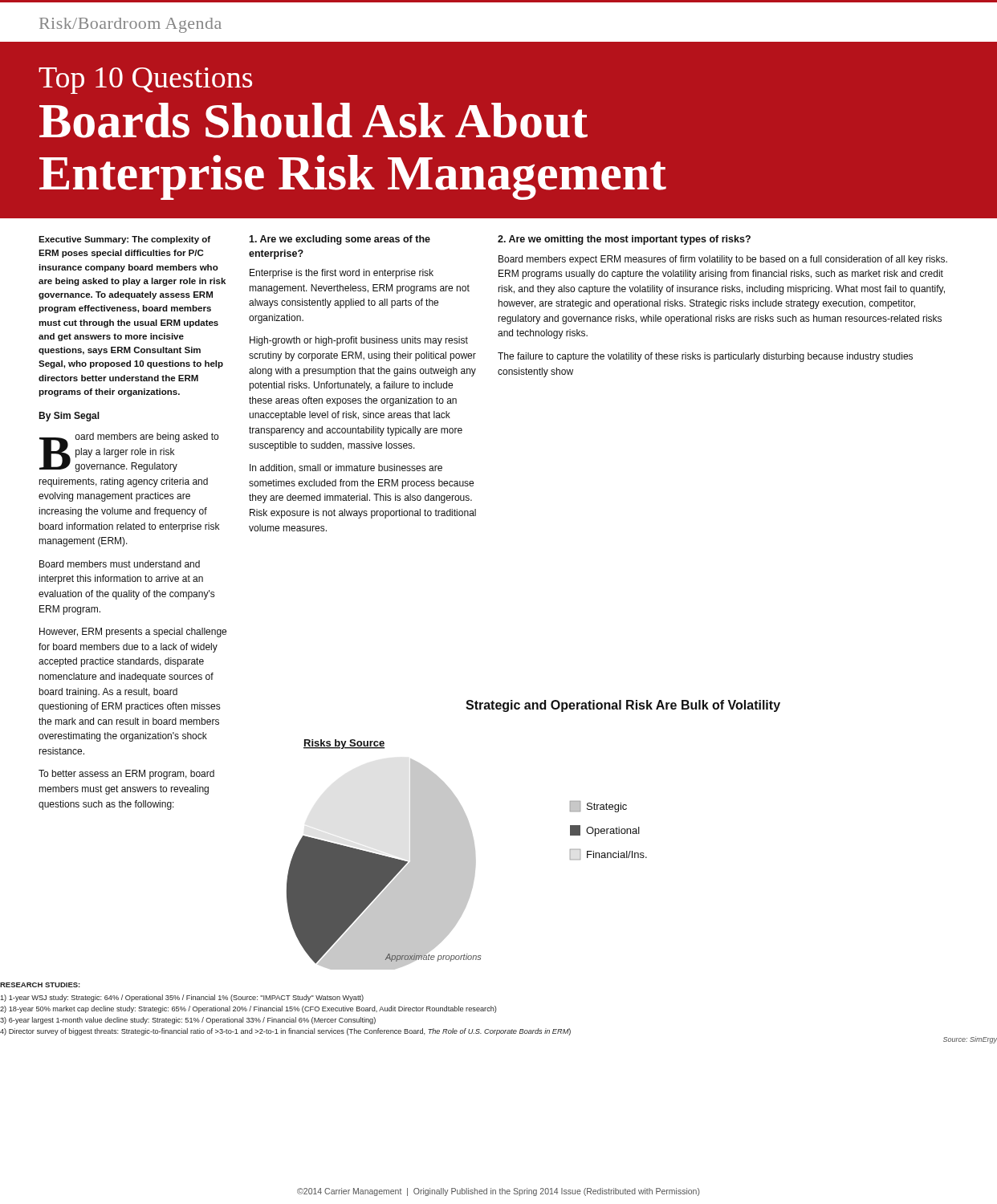
Task: Select the pie chart
Action: pos(623,849)
